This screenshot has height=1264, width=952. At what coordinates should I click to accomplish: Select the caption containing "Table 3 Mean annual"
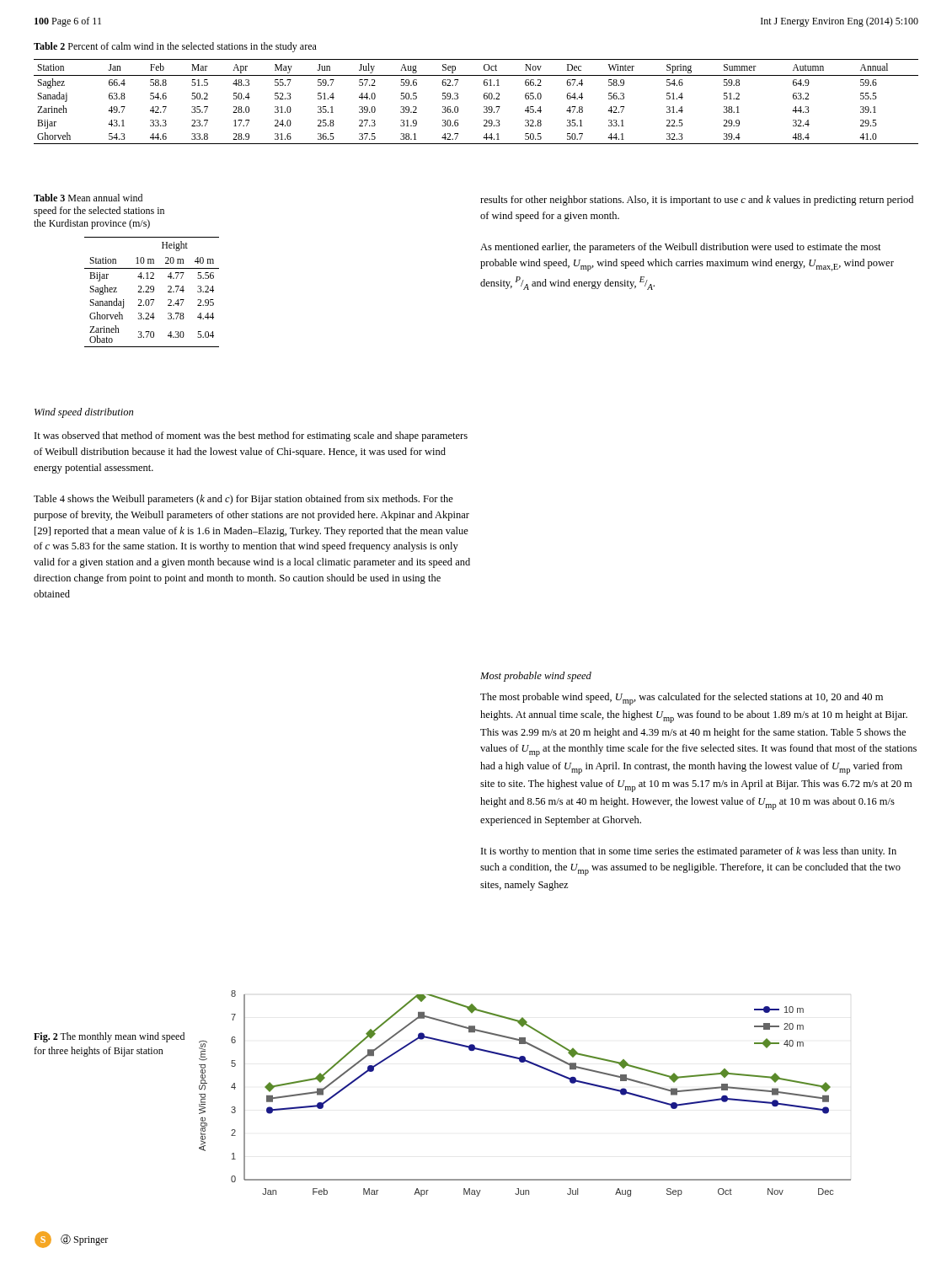(x=99, y=211)
